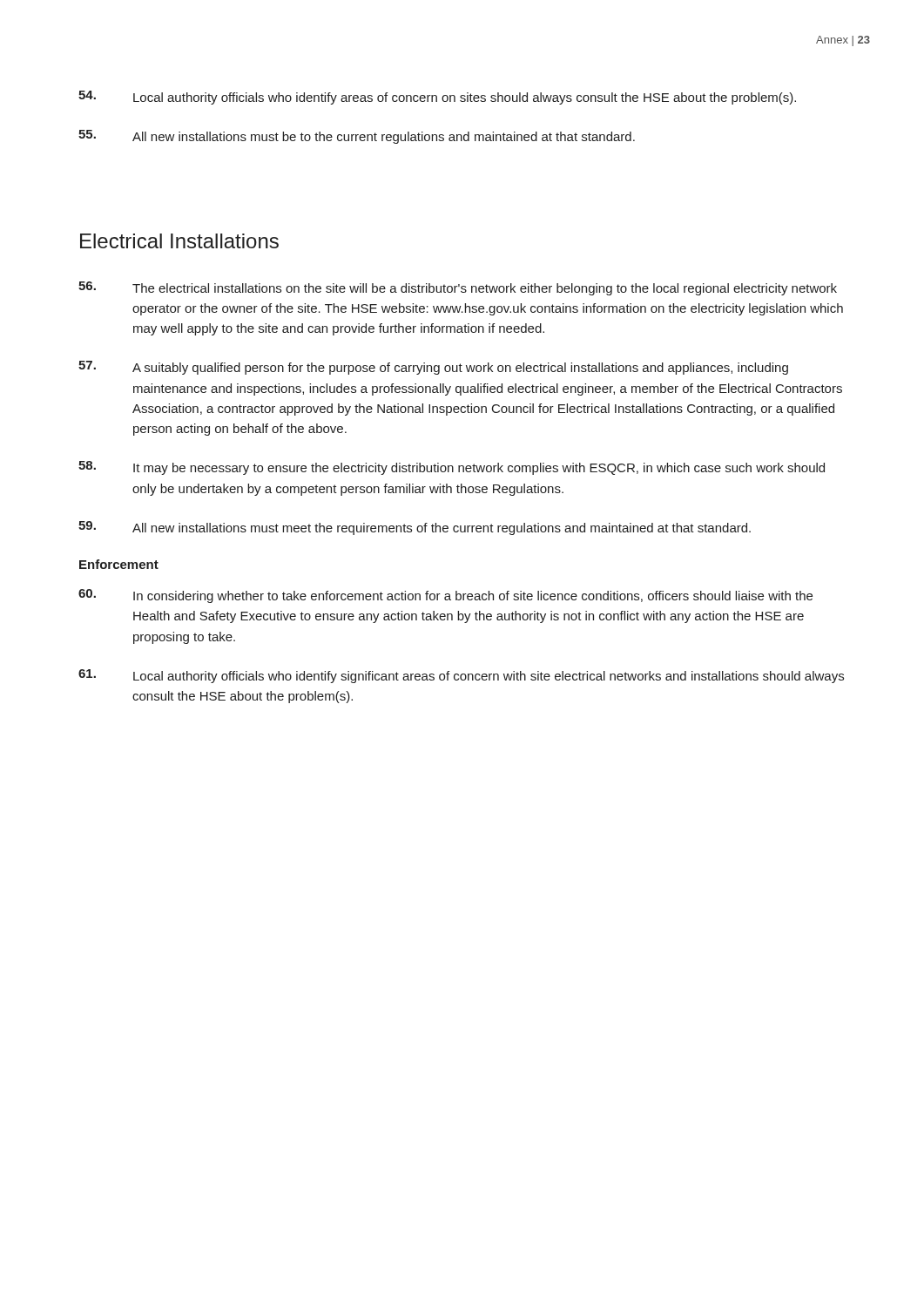The image size is (924, 1307).
Task: Locate the list item that reads "57. A suitably qualified"
Action: pos(462,398)
